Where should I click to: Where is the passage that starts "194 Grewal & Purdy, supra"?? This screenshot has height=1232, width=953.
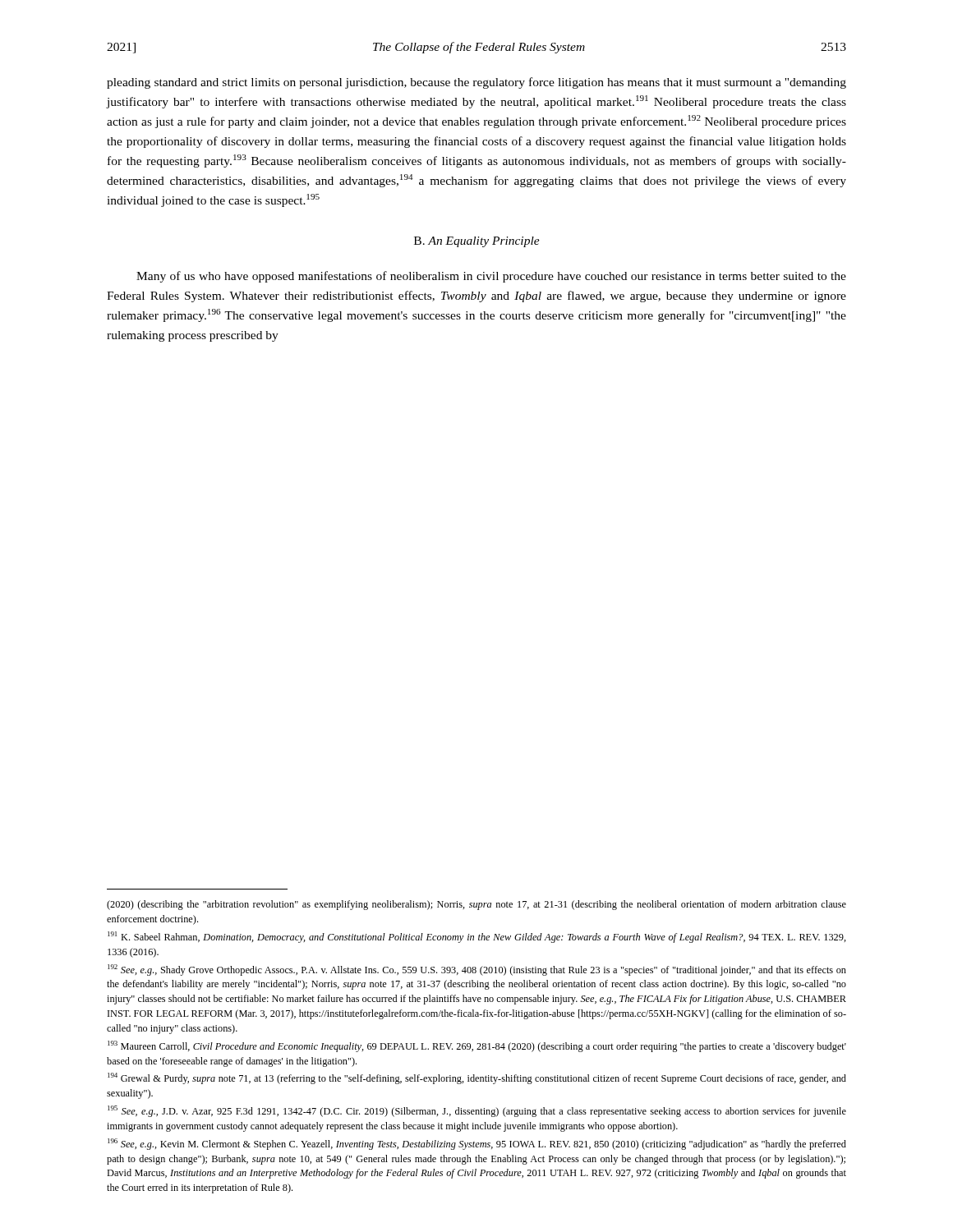[x=476, y=1086]
